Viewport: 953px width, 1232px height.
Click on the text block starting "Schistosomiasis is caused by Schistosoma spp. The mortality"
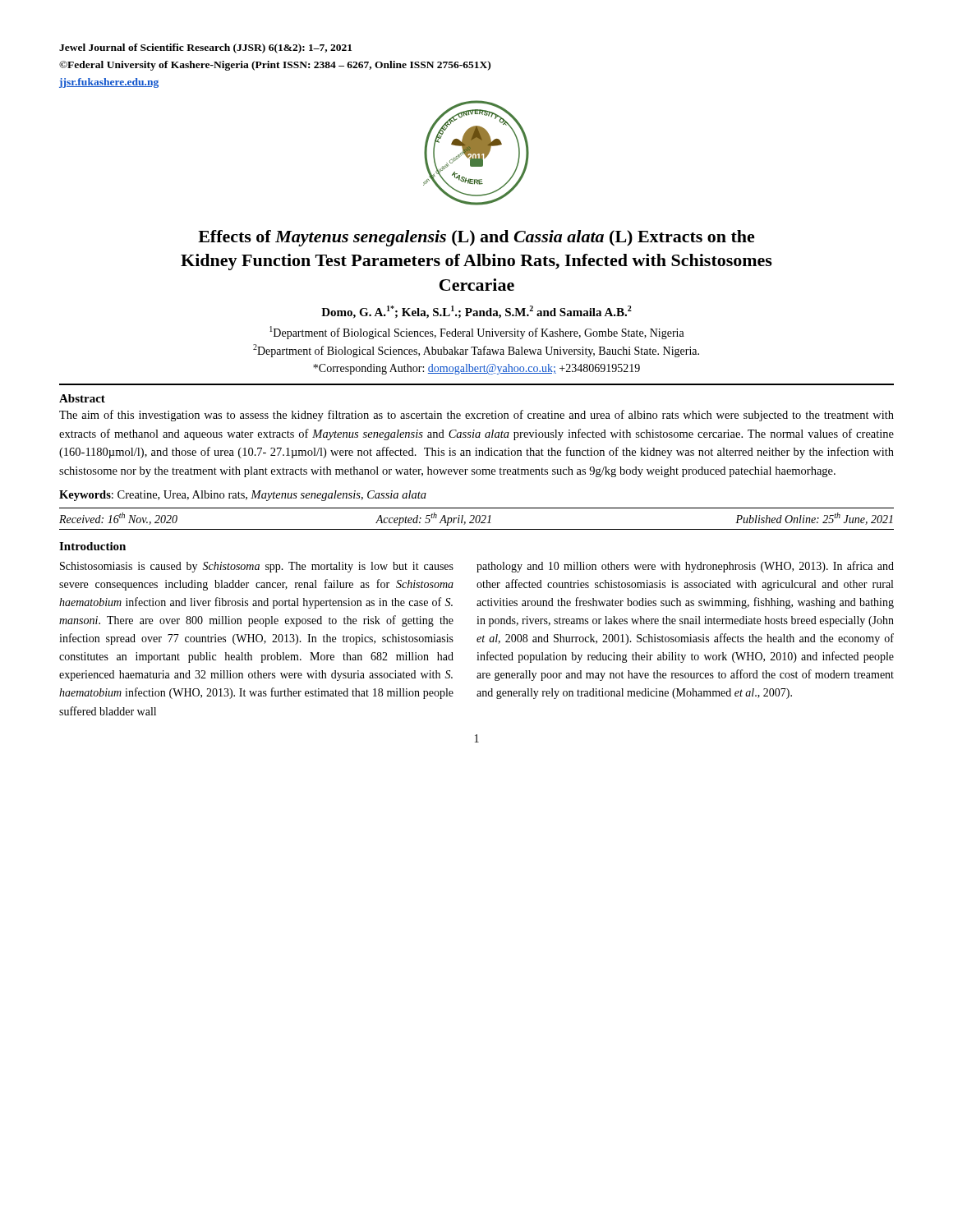click(x=256, y=639)
